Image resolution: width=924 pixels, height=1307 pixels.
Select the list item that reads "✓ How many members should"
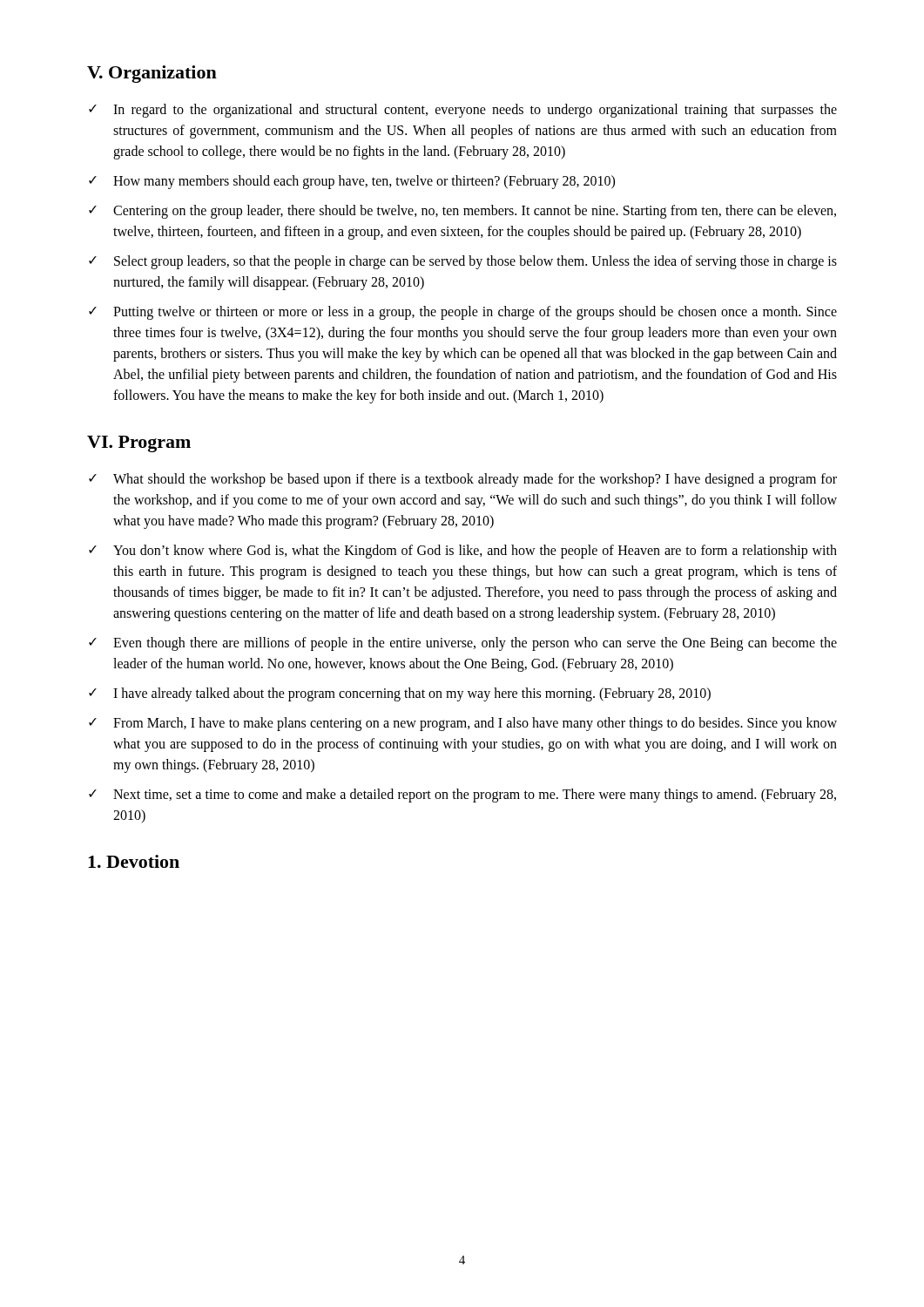click(462, 181)
